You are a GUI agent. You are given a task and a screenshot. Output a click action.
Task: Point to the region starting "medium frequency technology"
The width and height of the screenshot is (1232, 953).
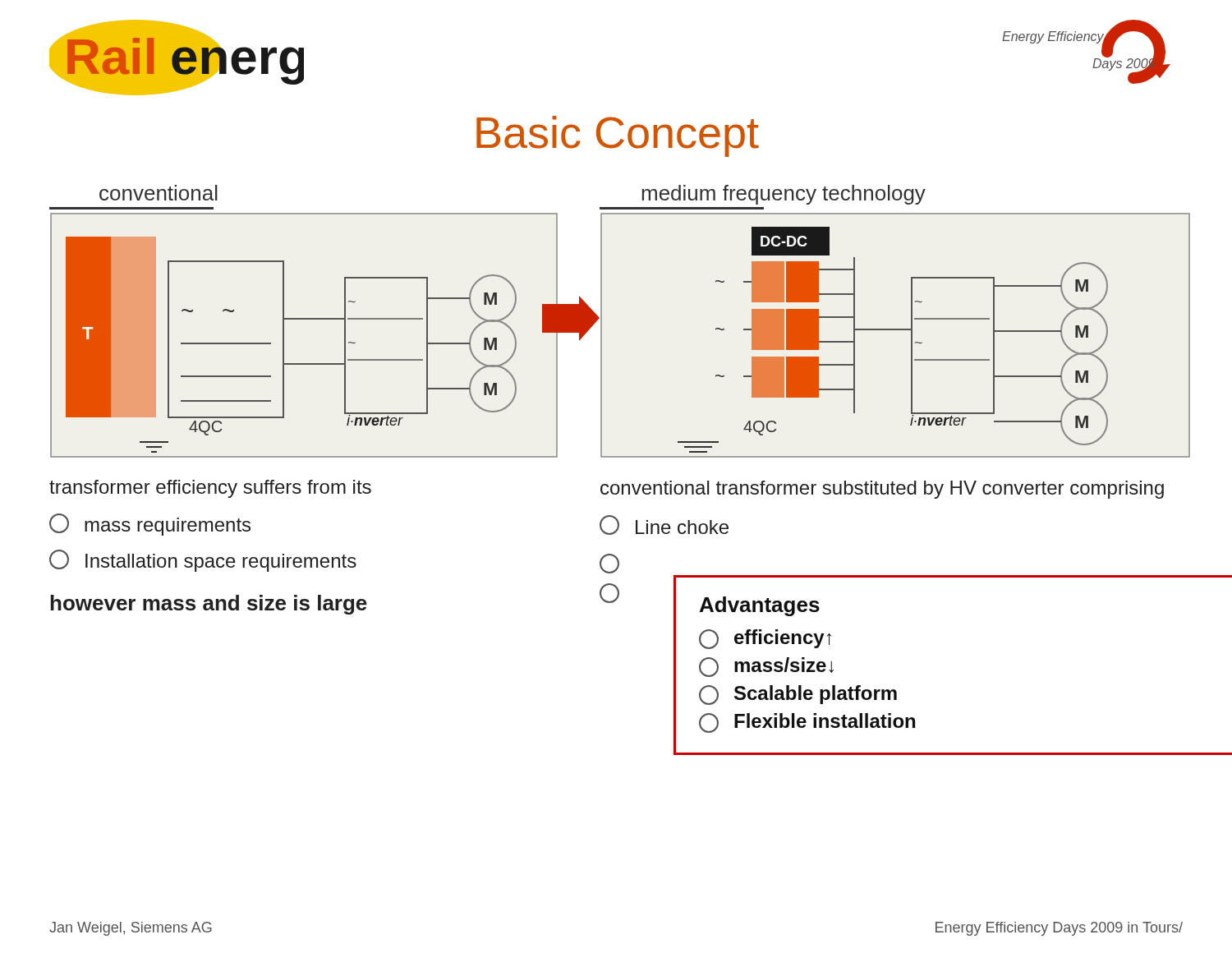[x=783, y=193]
